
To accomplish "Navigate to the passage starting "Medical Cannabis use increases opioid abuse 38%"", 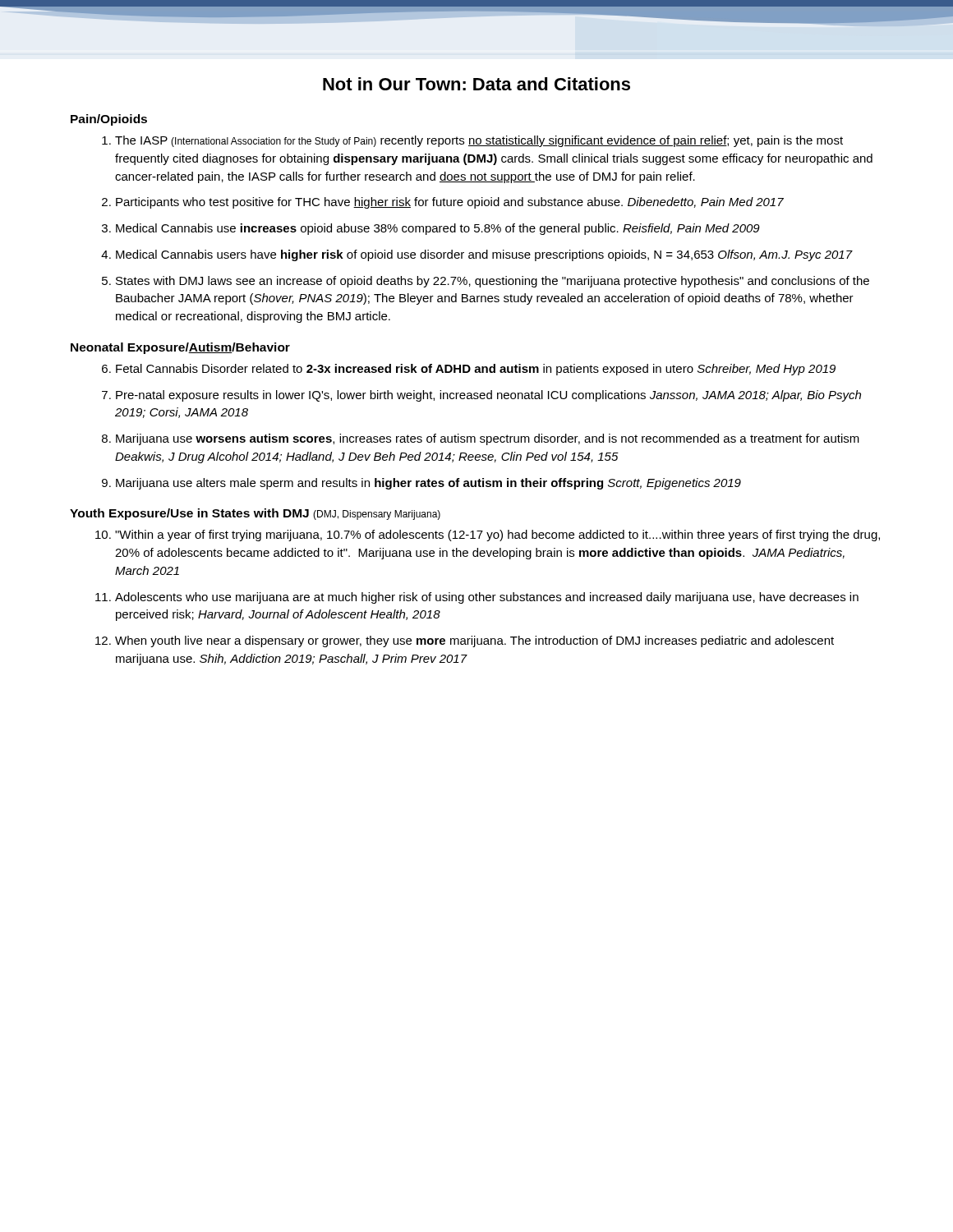I will 437,228.
